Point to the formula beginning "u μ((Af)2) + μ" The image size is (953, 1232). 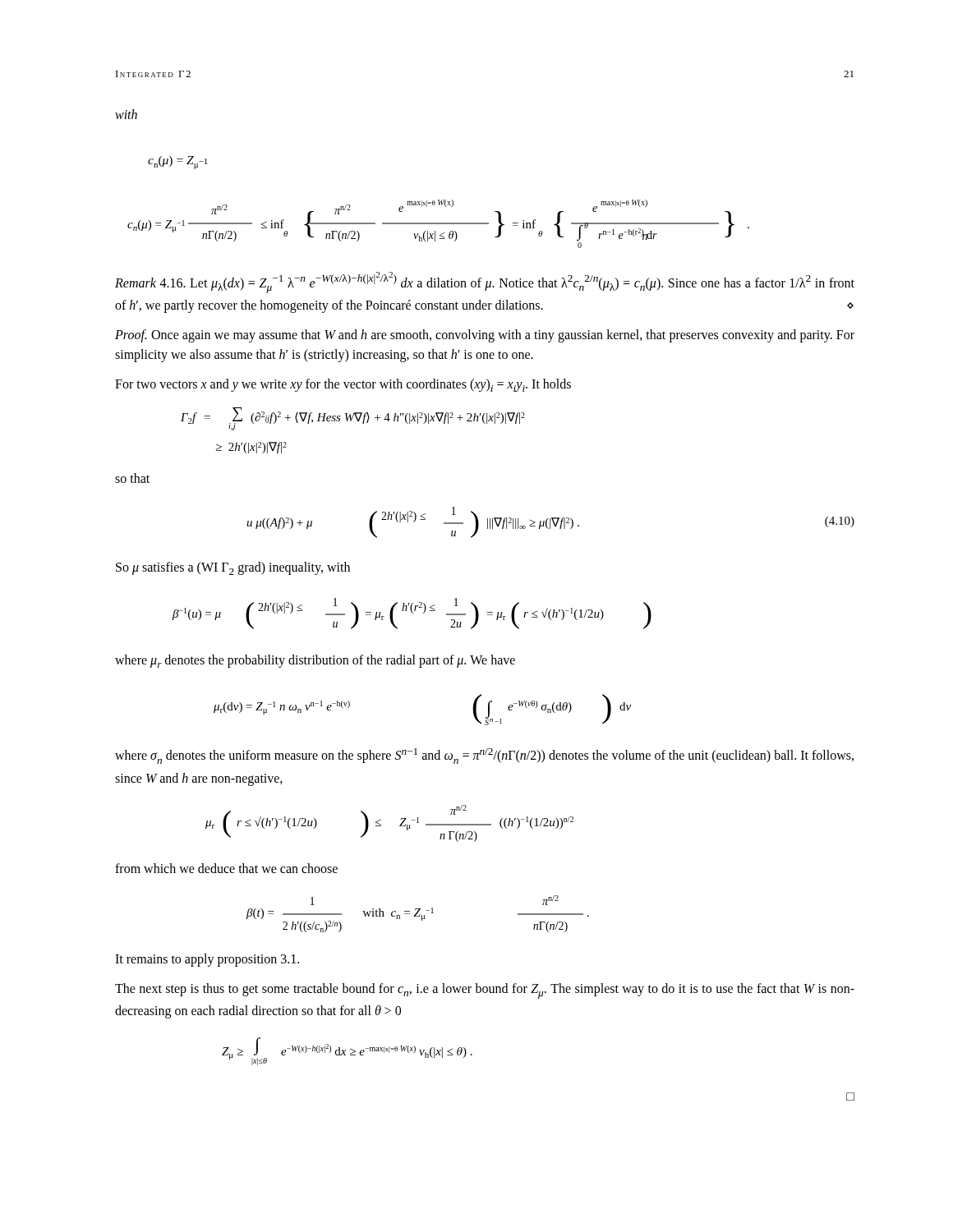(550, 521)
